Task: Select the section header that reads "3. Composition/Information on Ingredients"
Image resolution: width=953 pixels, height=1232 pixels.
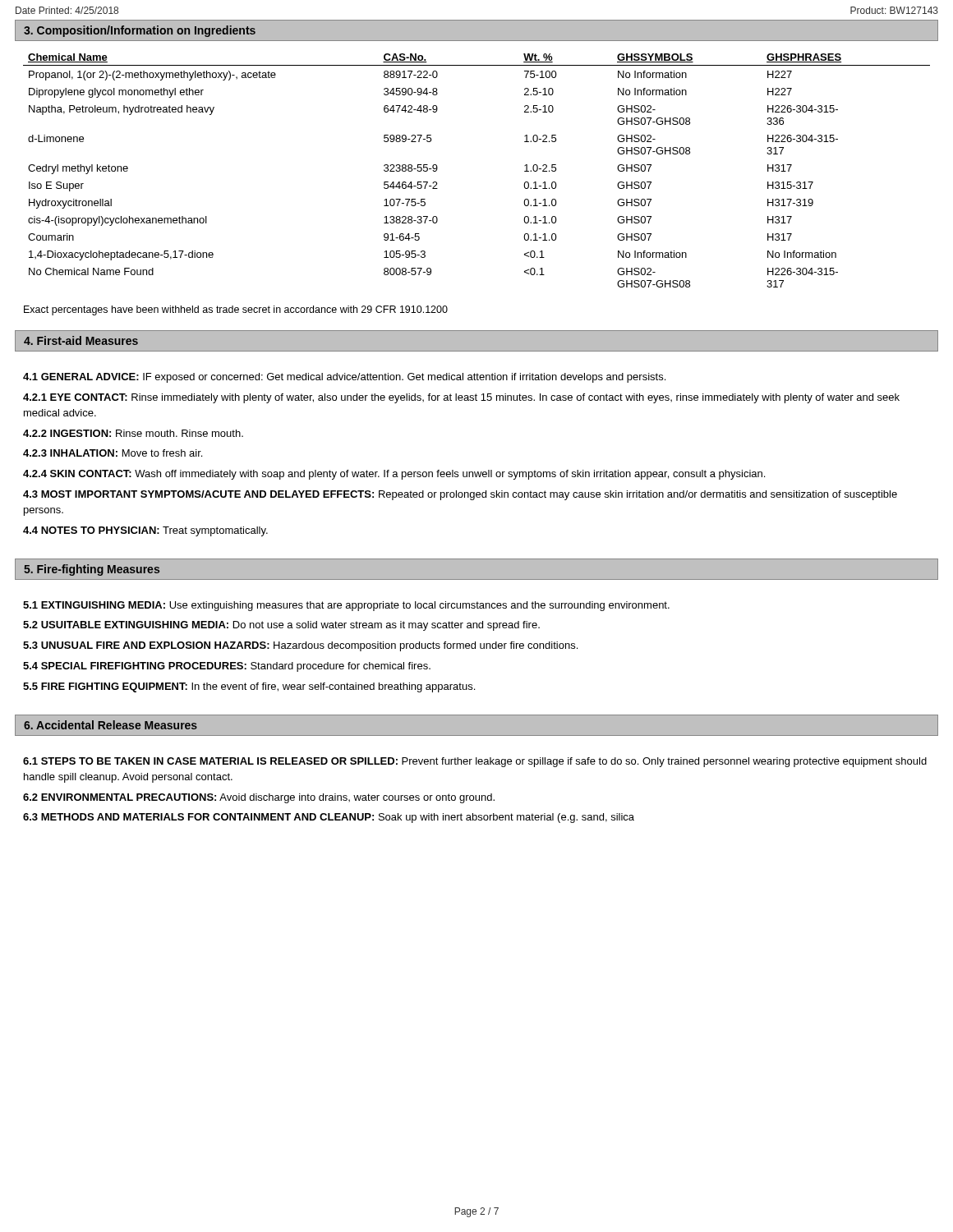Action: 140,30
